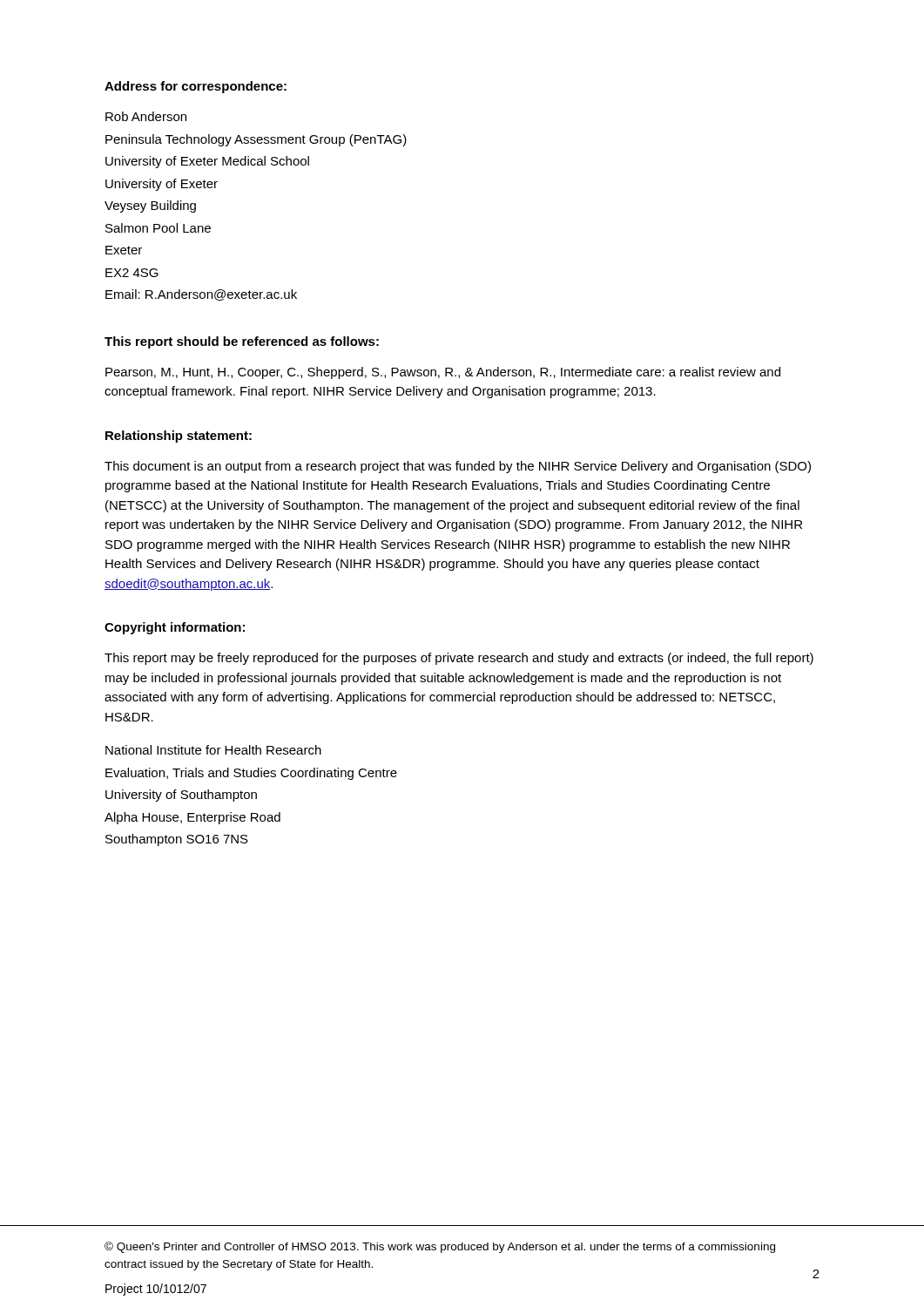The width and height of the screenshot is (924, 1307).
Task: Locate the block starting "Pearson, M., Hunt, H.,"
Action: 443,381
